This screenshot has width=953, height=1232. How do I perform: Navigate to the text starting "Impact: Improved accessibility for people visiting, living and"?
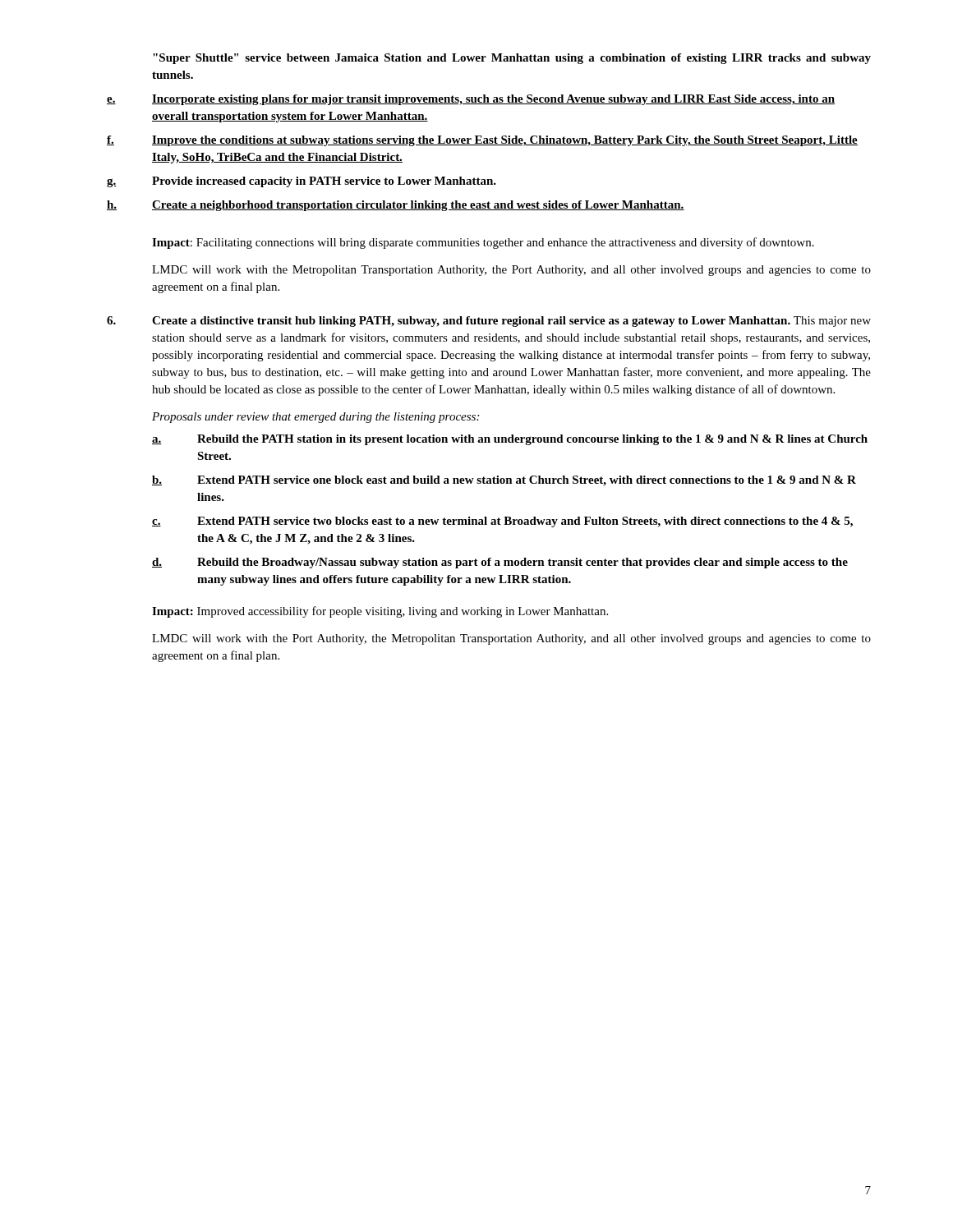[380, 611]
